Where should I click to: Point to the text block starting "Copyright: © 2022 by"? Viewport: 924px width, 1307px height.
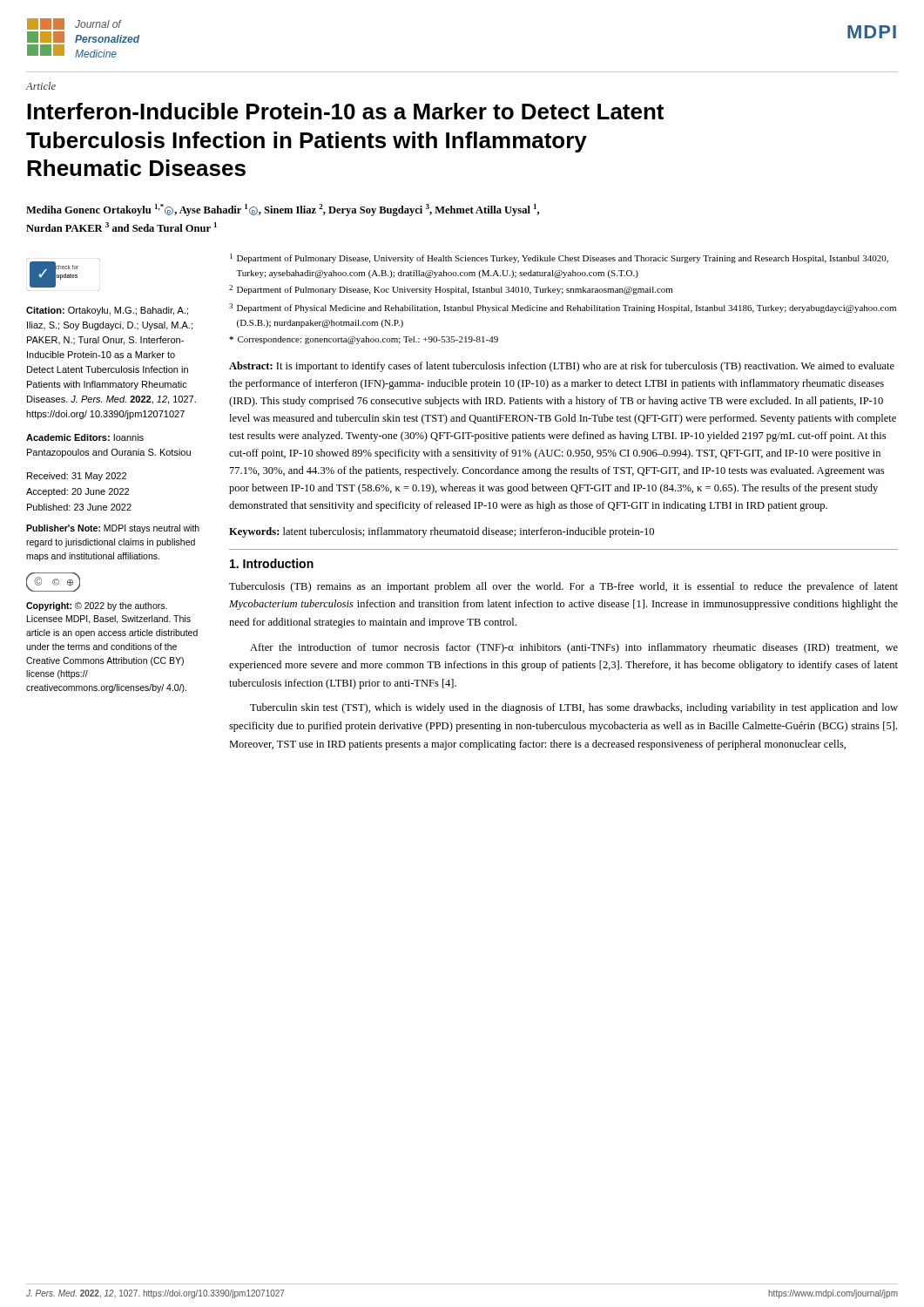tap(112, 646)
